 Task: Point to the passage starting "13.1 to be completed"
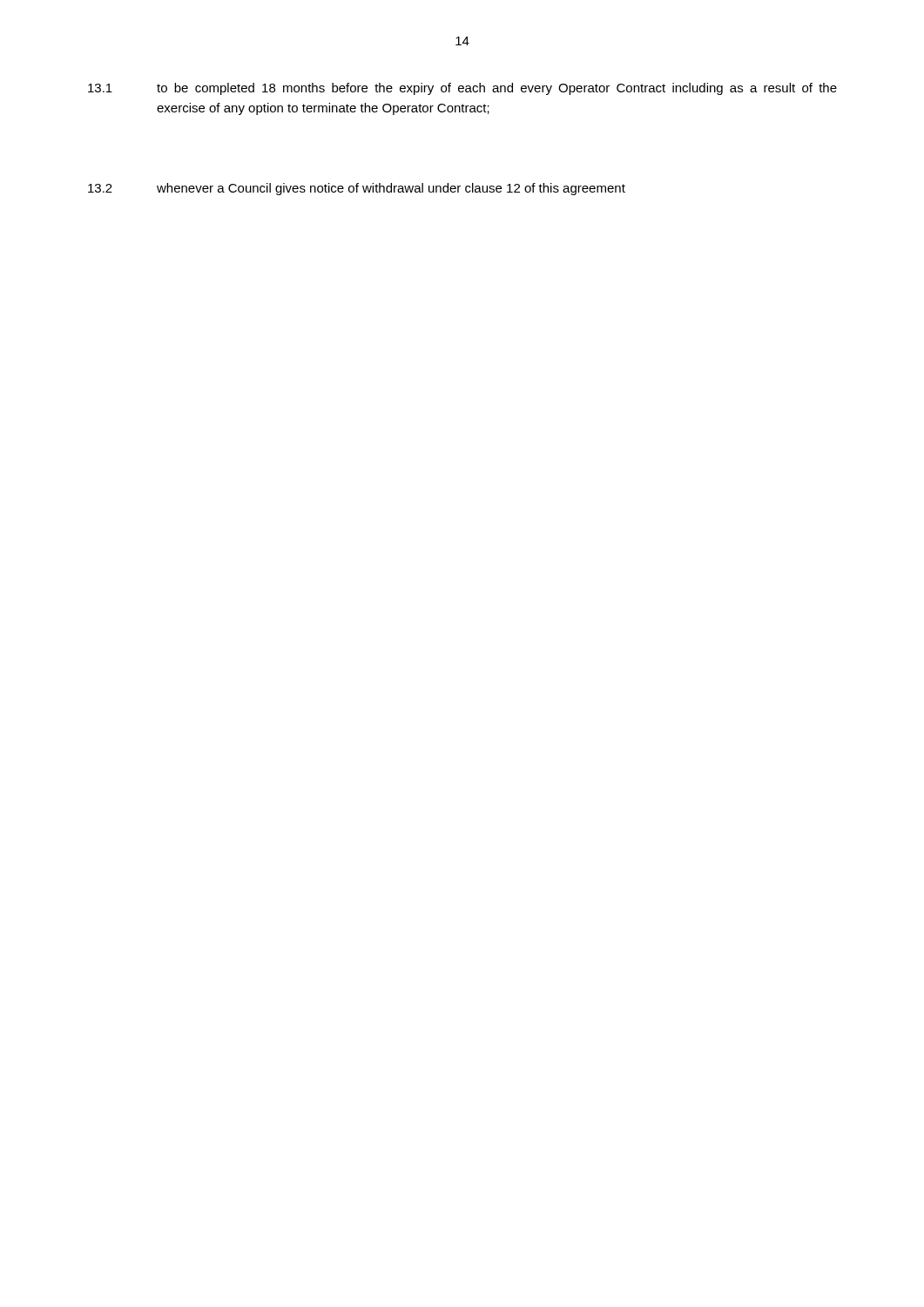tap(462, 98)
